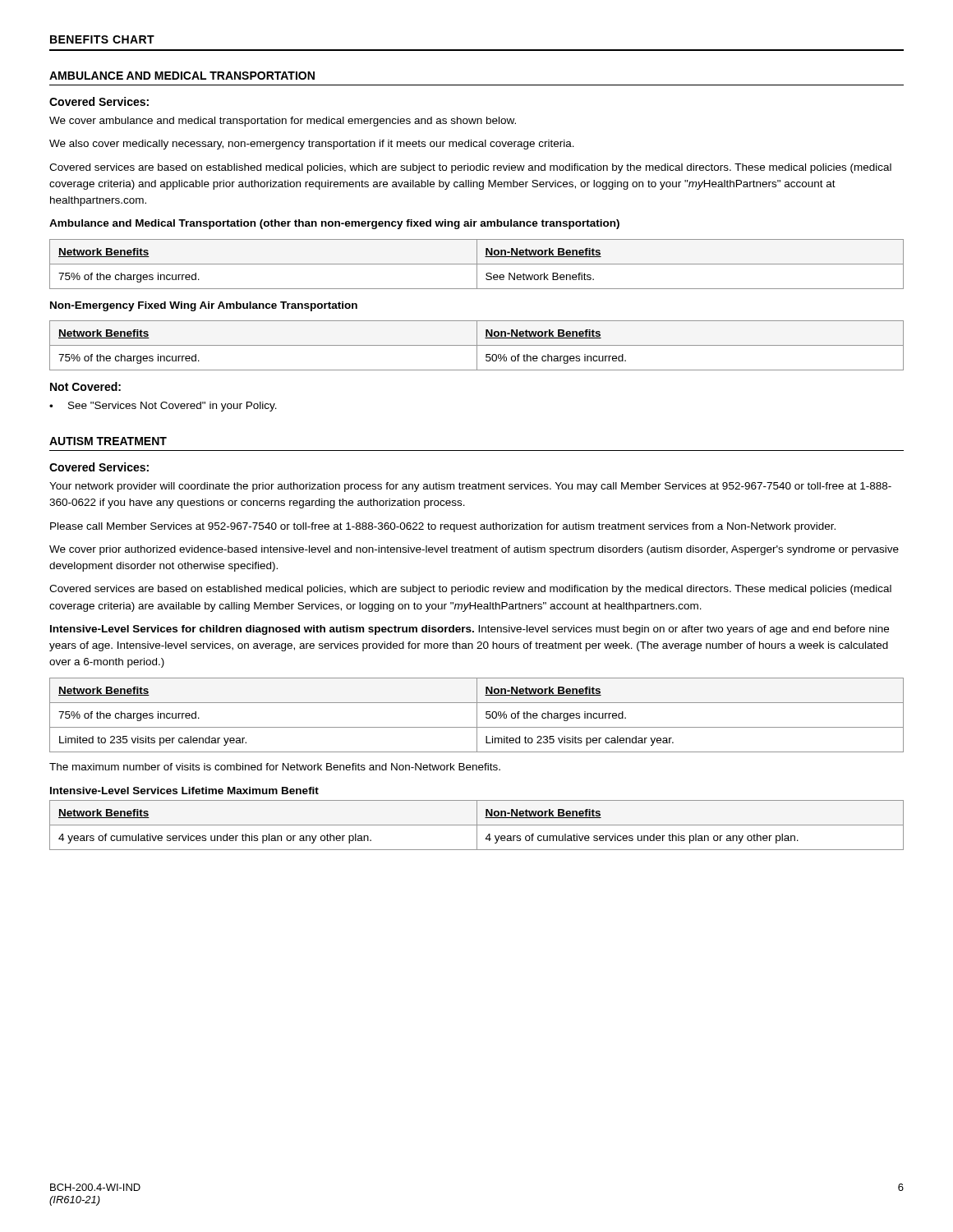Find the block starting "Intensive-Level Services Lifetime Maximum"
This screenshot has height=1232, width=953.
pos(184,790)
